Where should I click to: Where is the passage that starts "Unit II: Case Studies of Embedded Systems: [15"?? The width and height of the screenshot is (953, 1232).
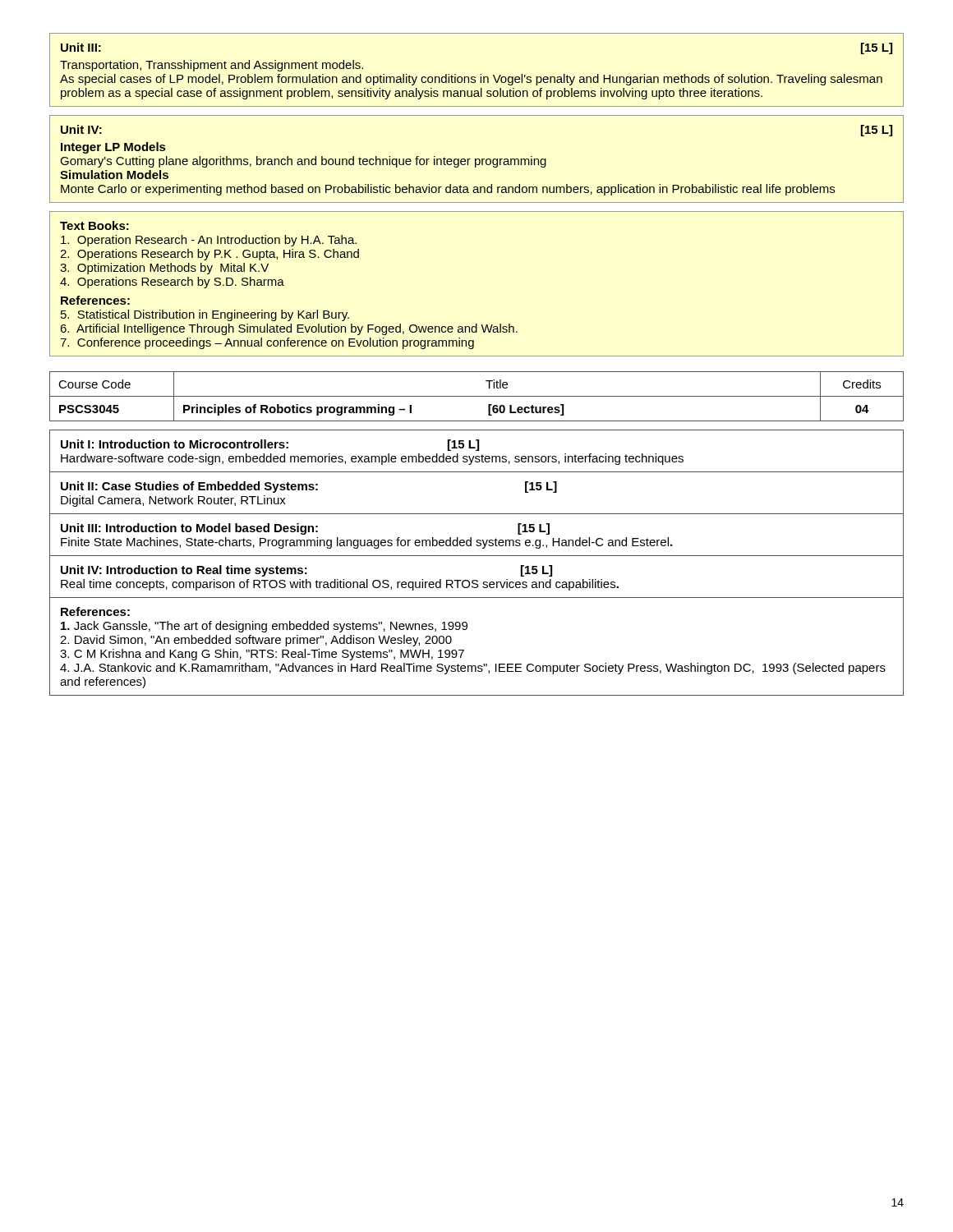309,493
